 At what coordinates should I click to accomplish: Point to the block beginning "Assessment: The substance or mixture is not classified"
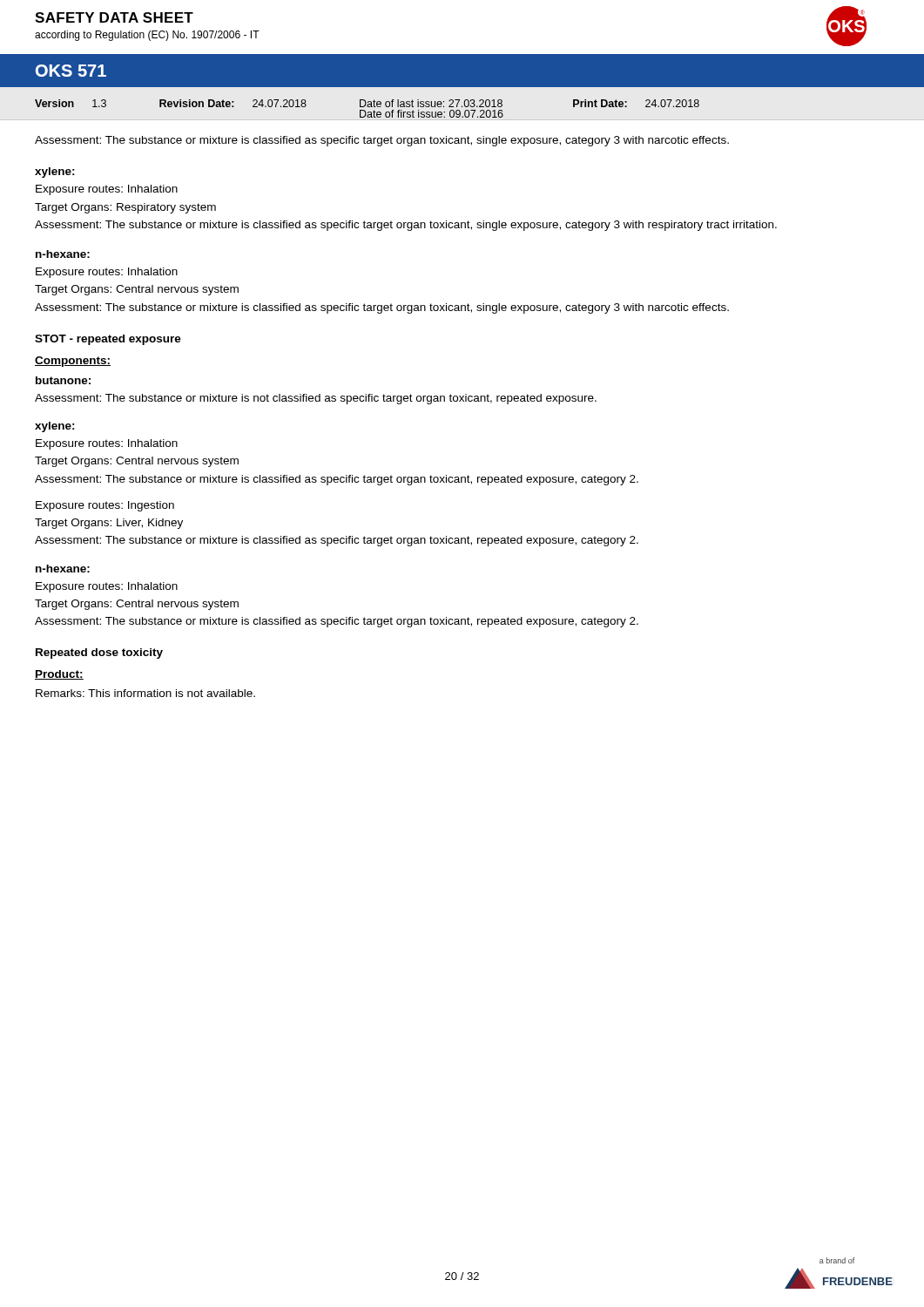(316, 398)
